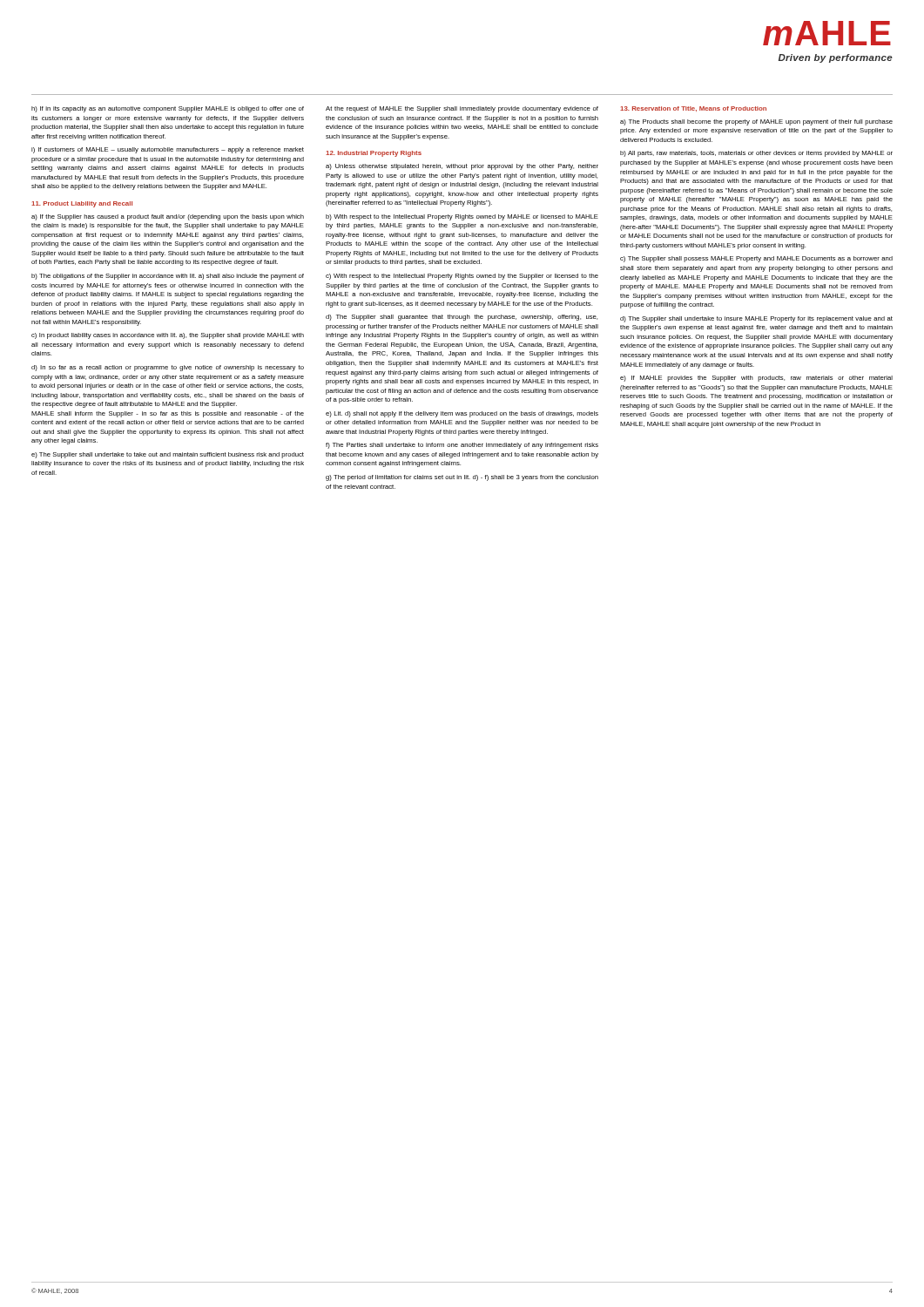Navigate to the block starting "f) The Parties"
Image resolution: width=924 pixels, height=1307 pixels.
(462, 455)
